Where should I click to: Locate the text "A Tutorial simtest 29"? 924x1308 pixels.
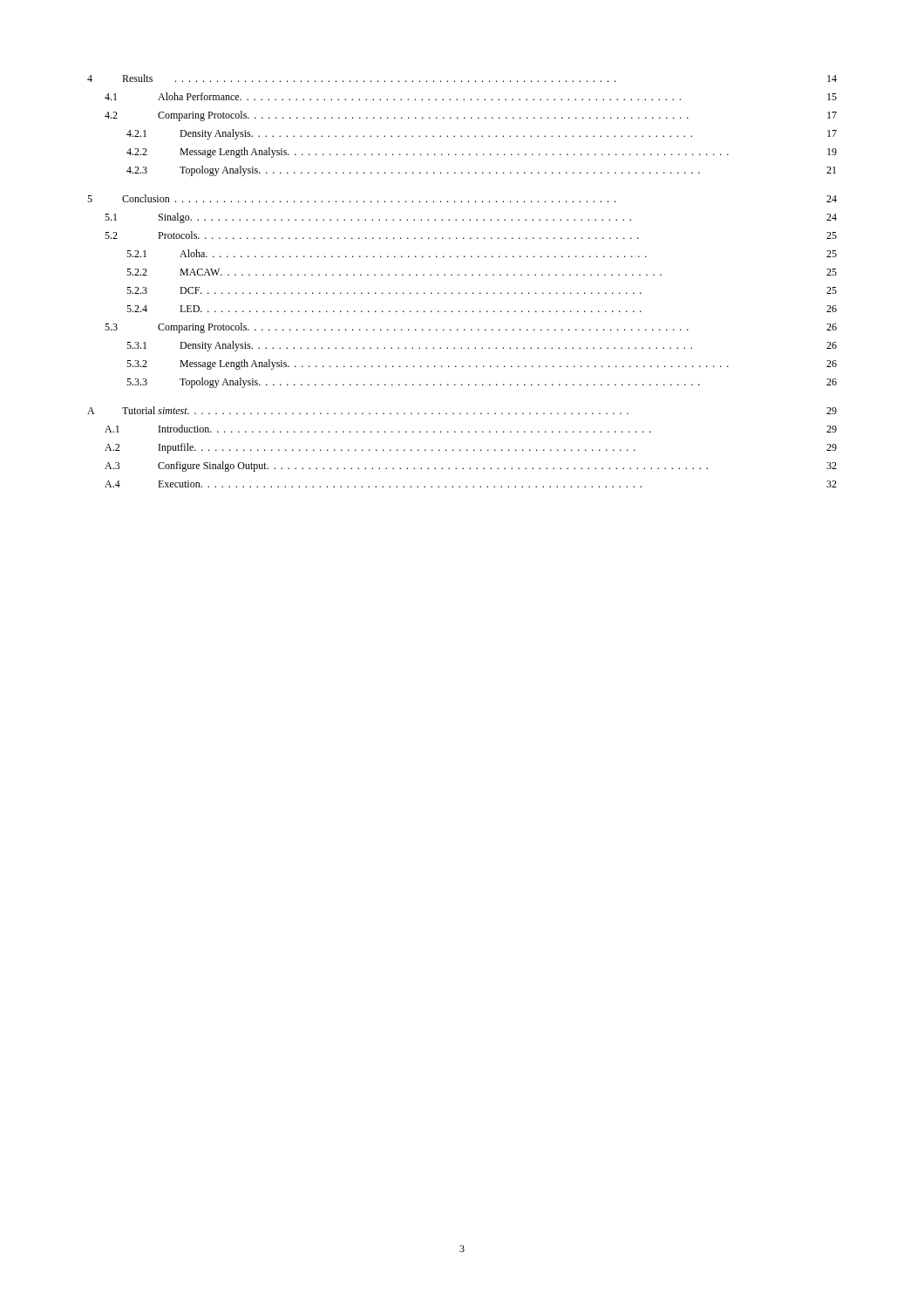[462, 411]
